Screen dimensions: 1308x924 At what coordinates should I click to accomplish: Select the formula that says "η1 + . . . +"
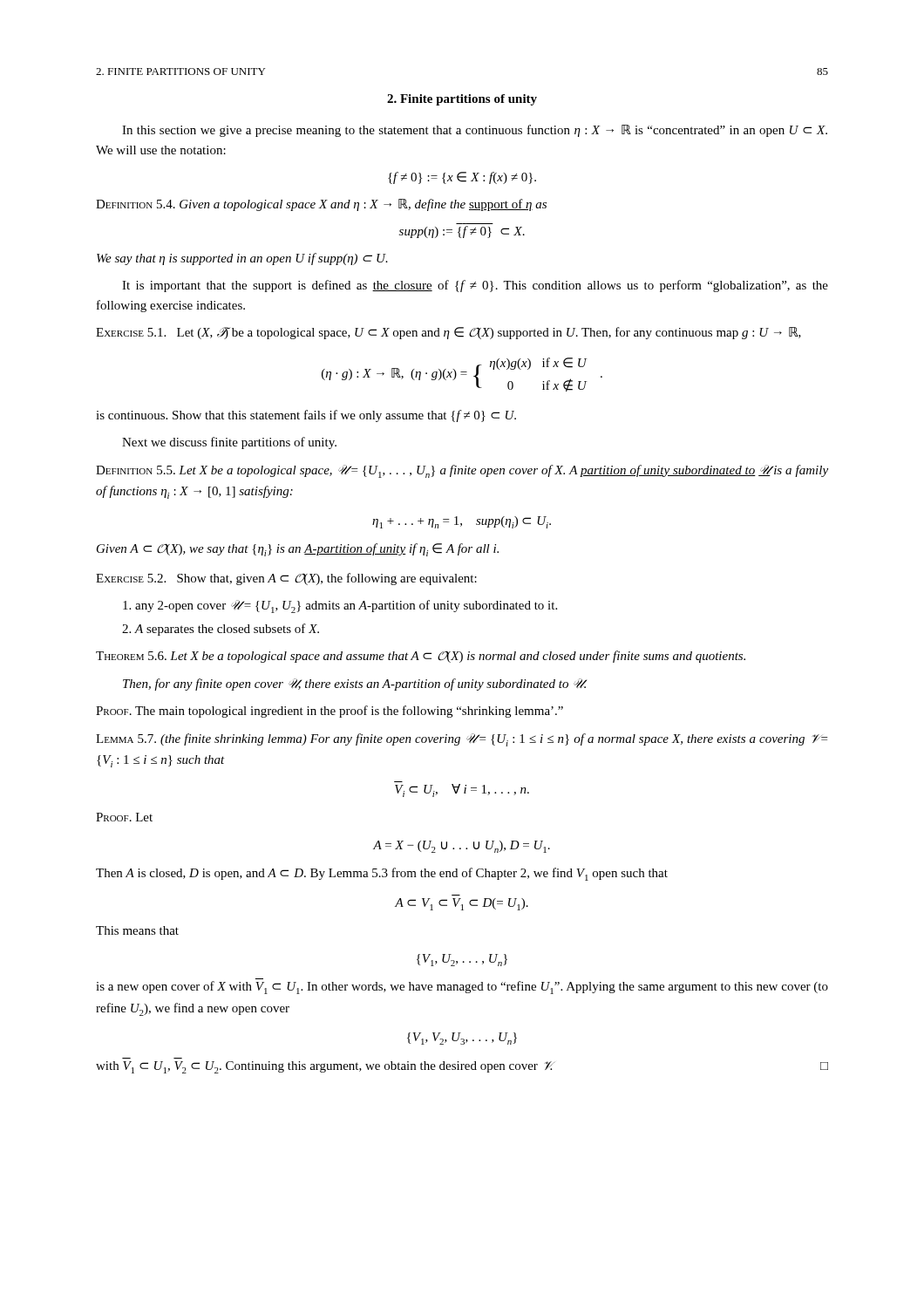pyautogui.click(x=462, y=521)
